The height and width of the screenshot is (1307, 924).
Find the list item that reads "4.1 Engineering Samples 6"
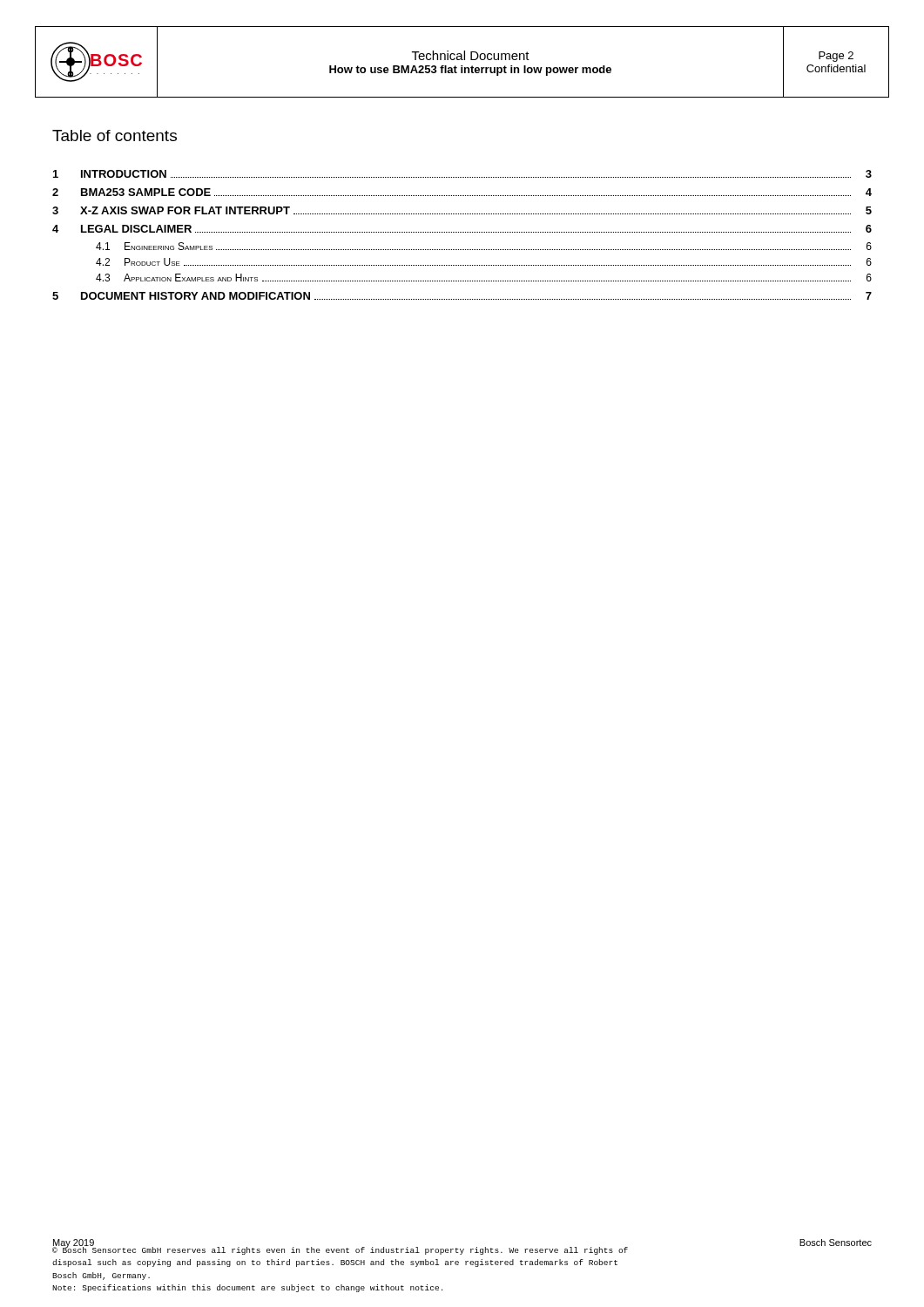(484, 247)
